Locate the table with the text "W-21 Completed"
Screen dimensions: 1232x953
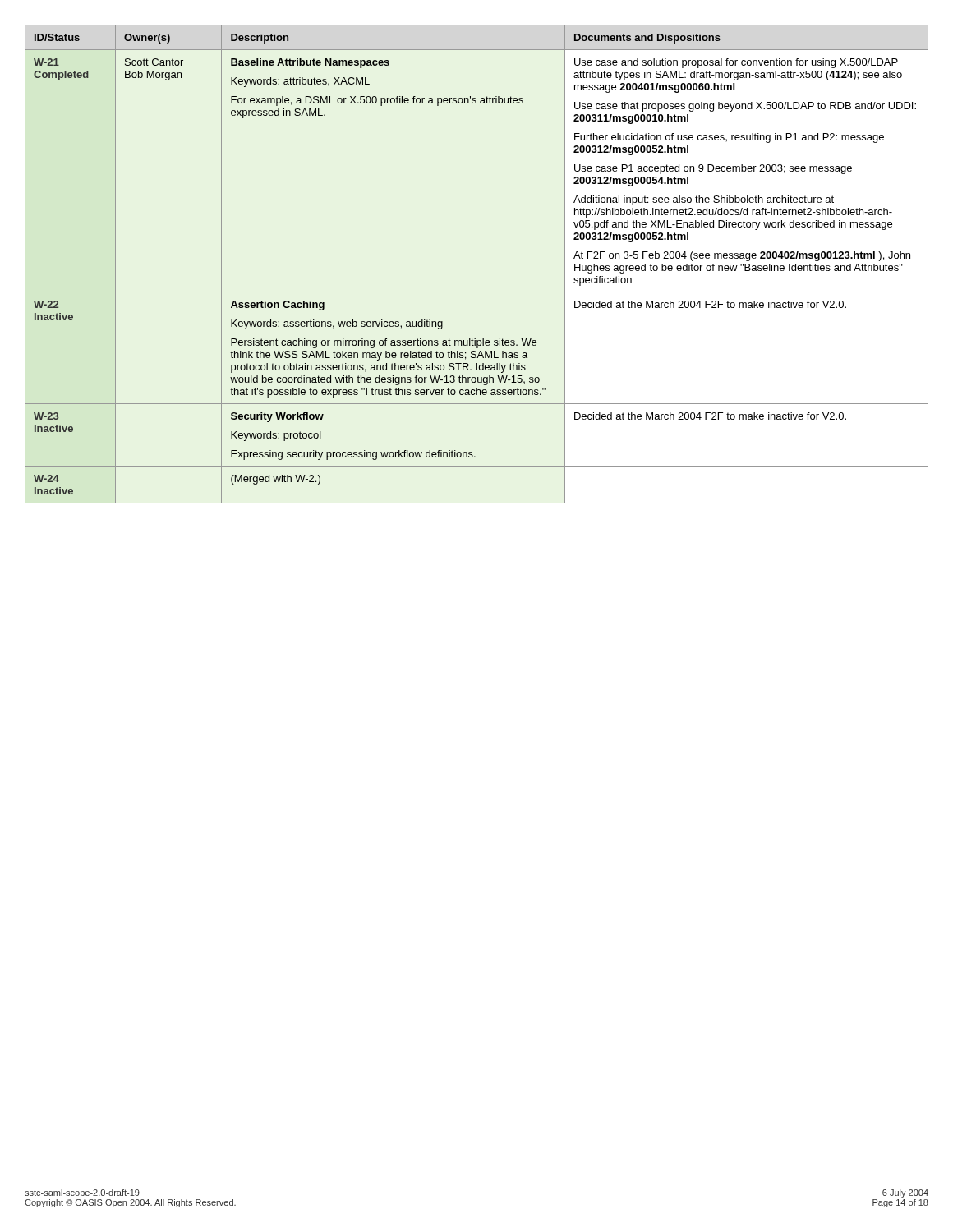[476, 264]
